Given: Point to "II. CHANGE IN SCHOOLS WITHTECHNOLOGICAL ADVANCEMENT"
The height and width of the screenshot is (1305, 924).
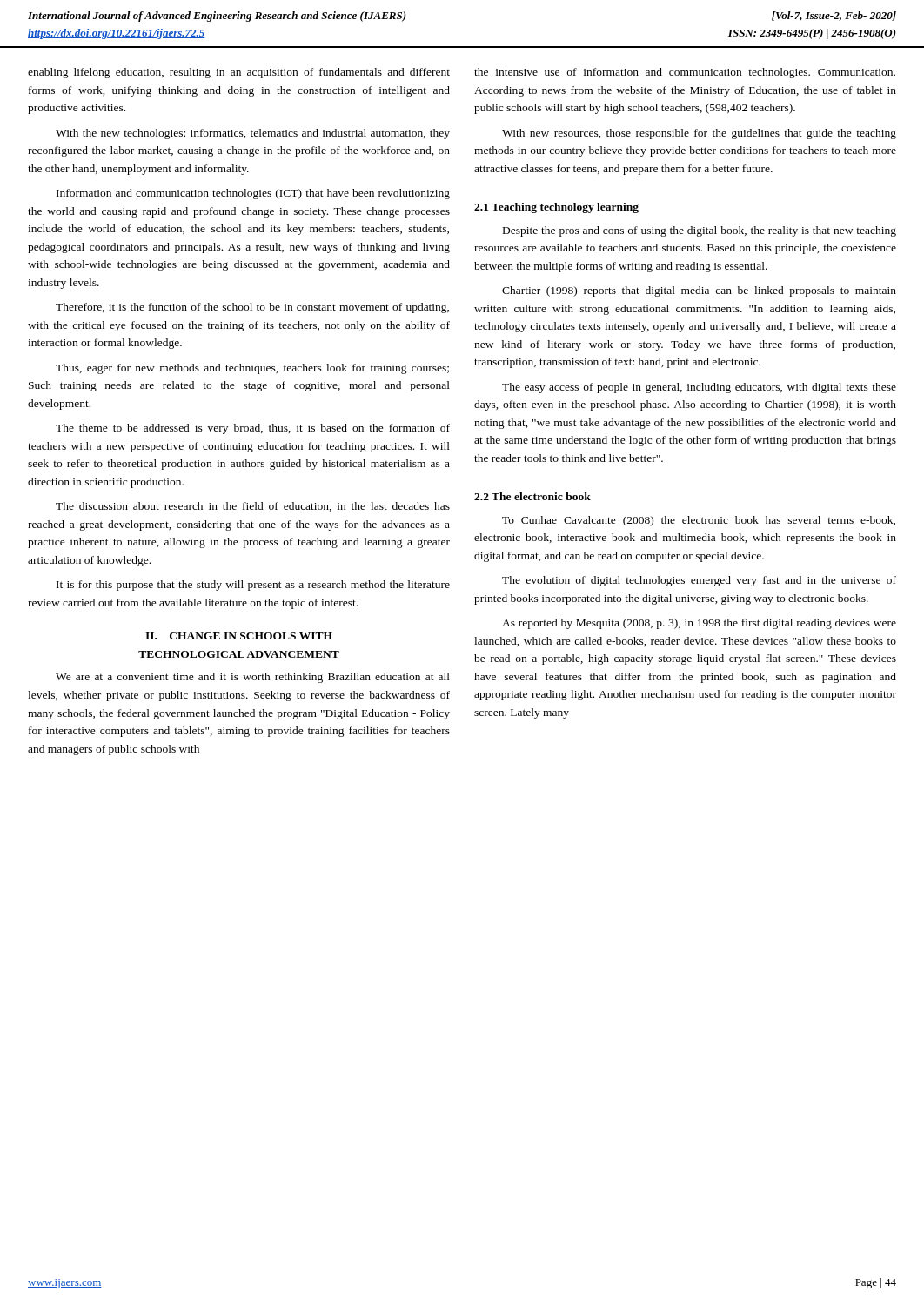Looking at the screenshot, I should (239, 645).
